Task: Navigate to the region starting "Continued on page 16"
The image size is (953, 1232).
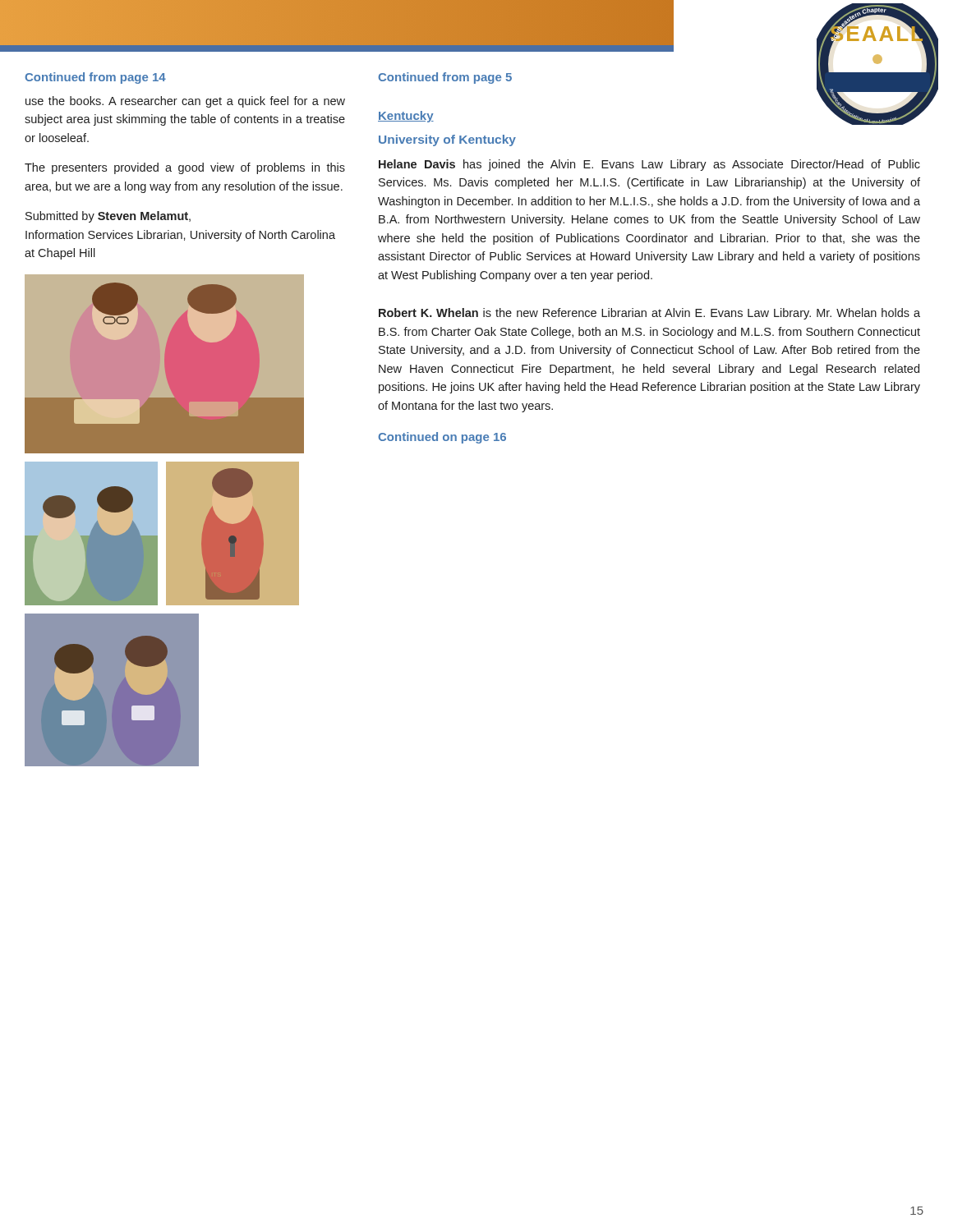Action: coord(442,437)
